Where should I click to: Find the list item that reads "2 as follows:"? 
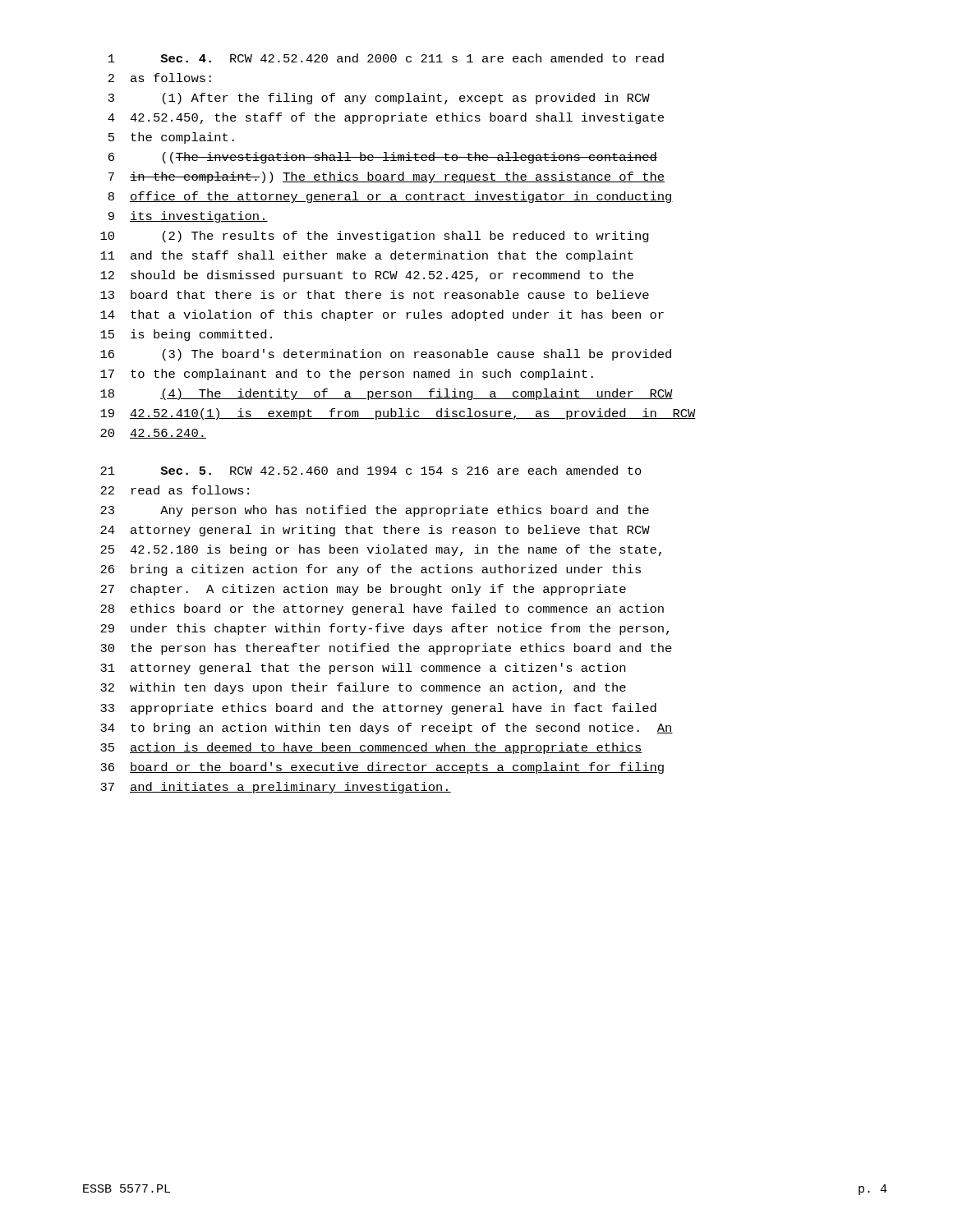tap(160, 78)
